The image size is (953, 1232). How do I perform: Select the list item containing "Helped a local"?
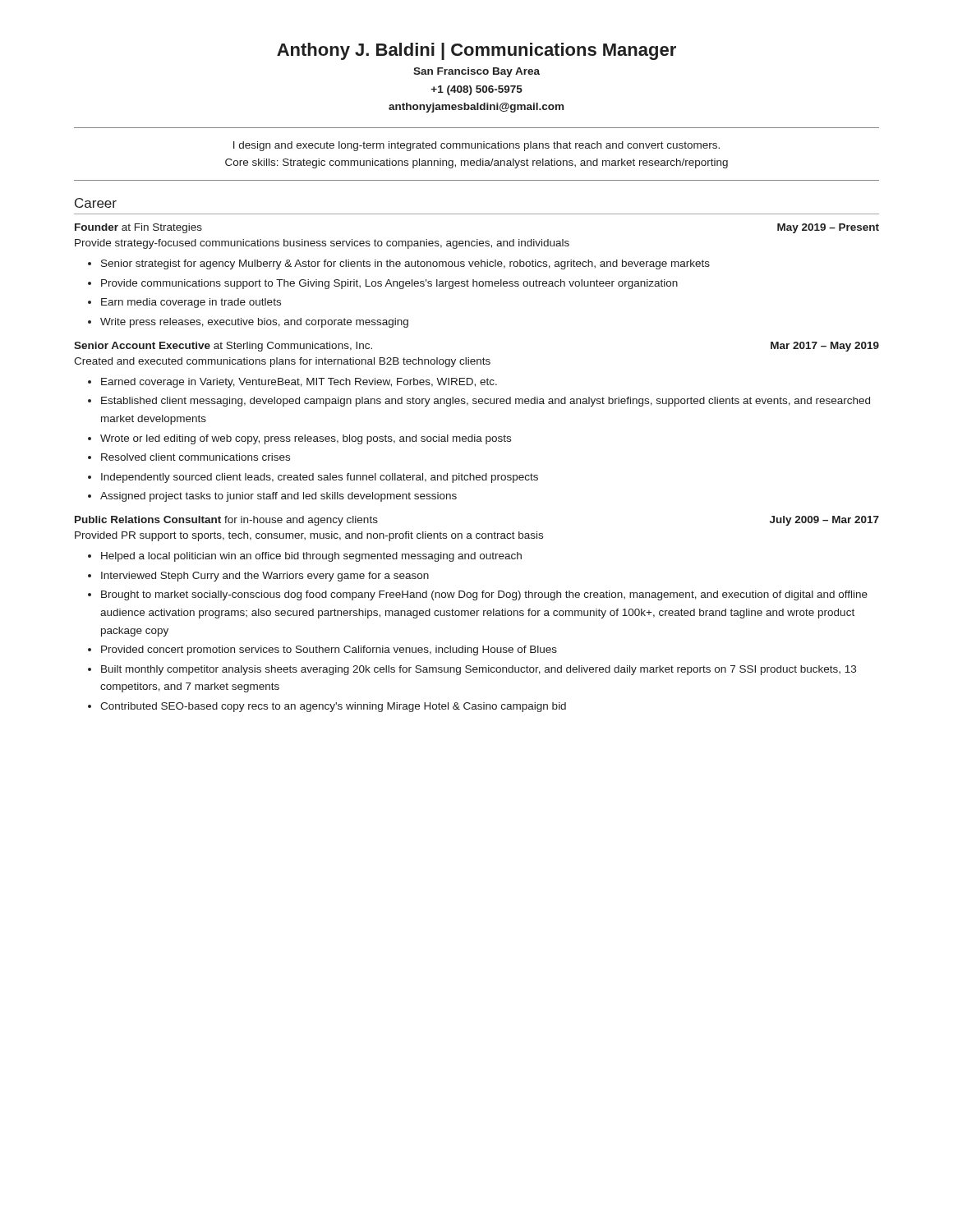(x=311, y=556)
